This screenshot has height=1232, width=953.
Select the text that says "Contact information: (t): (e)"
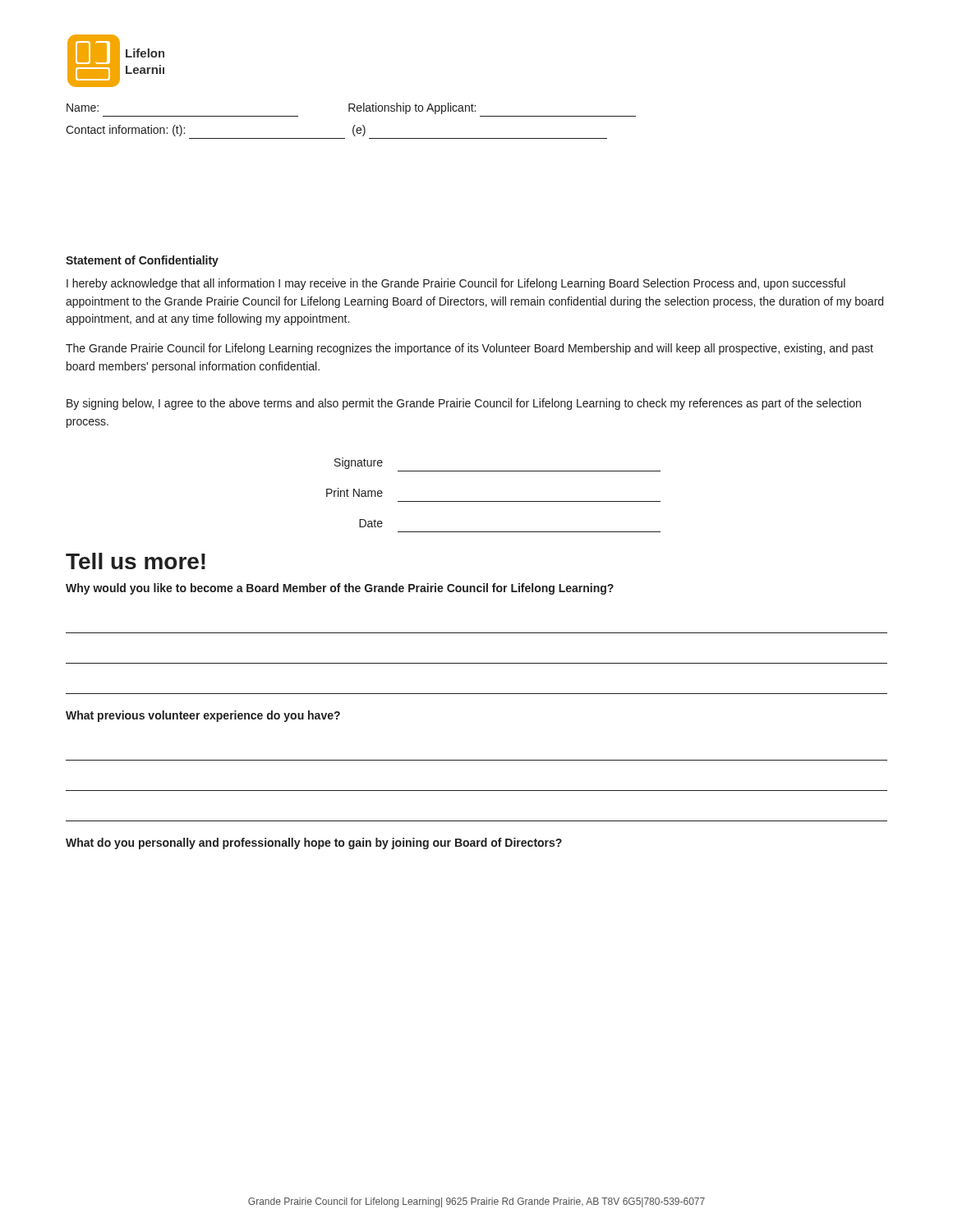tap(337, 131)
